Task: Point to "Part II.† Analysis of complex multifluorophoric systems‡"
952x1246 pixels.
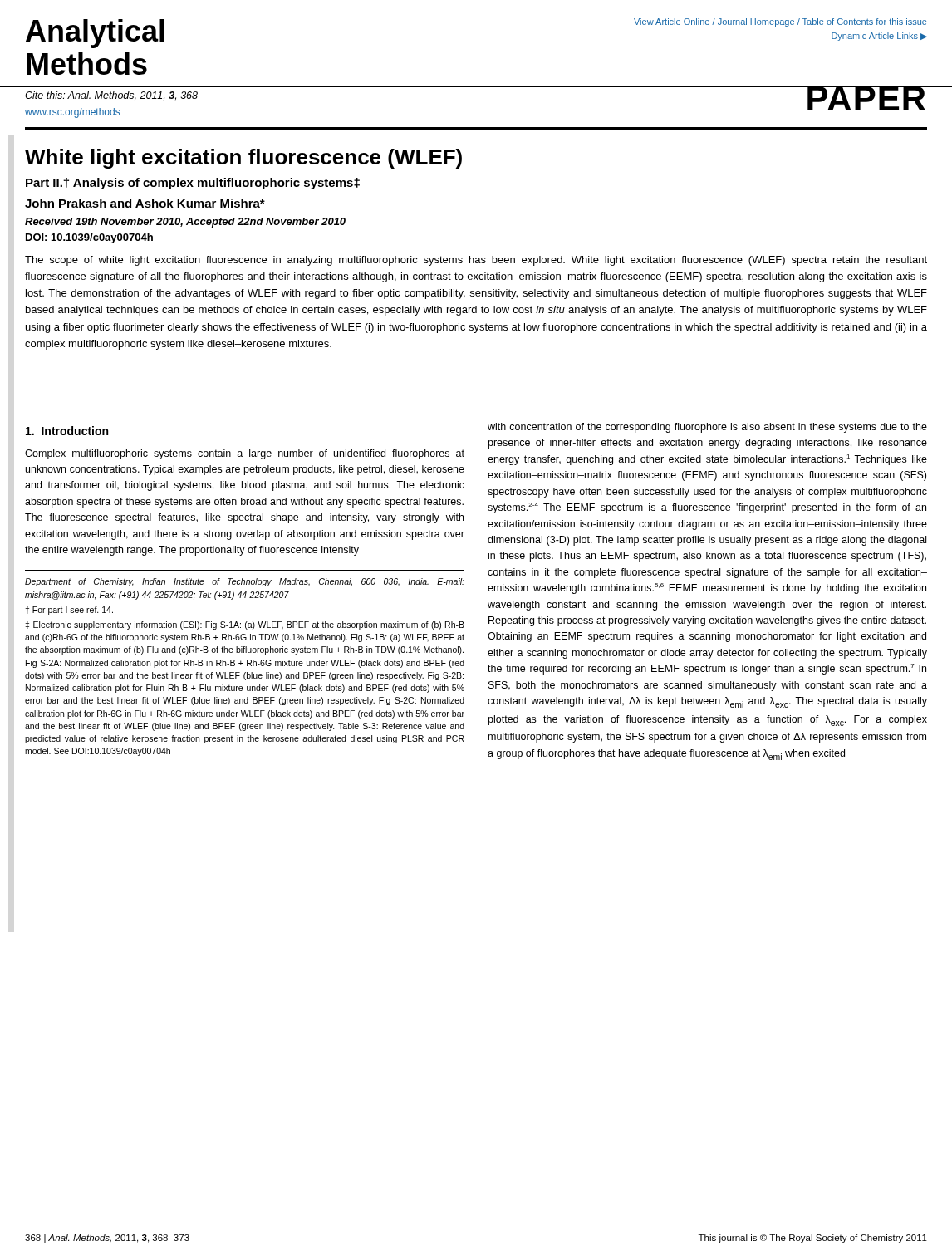Action: pos(193,182)
